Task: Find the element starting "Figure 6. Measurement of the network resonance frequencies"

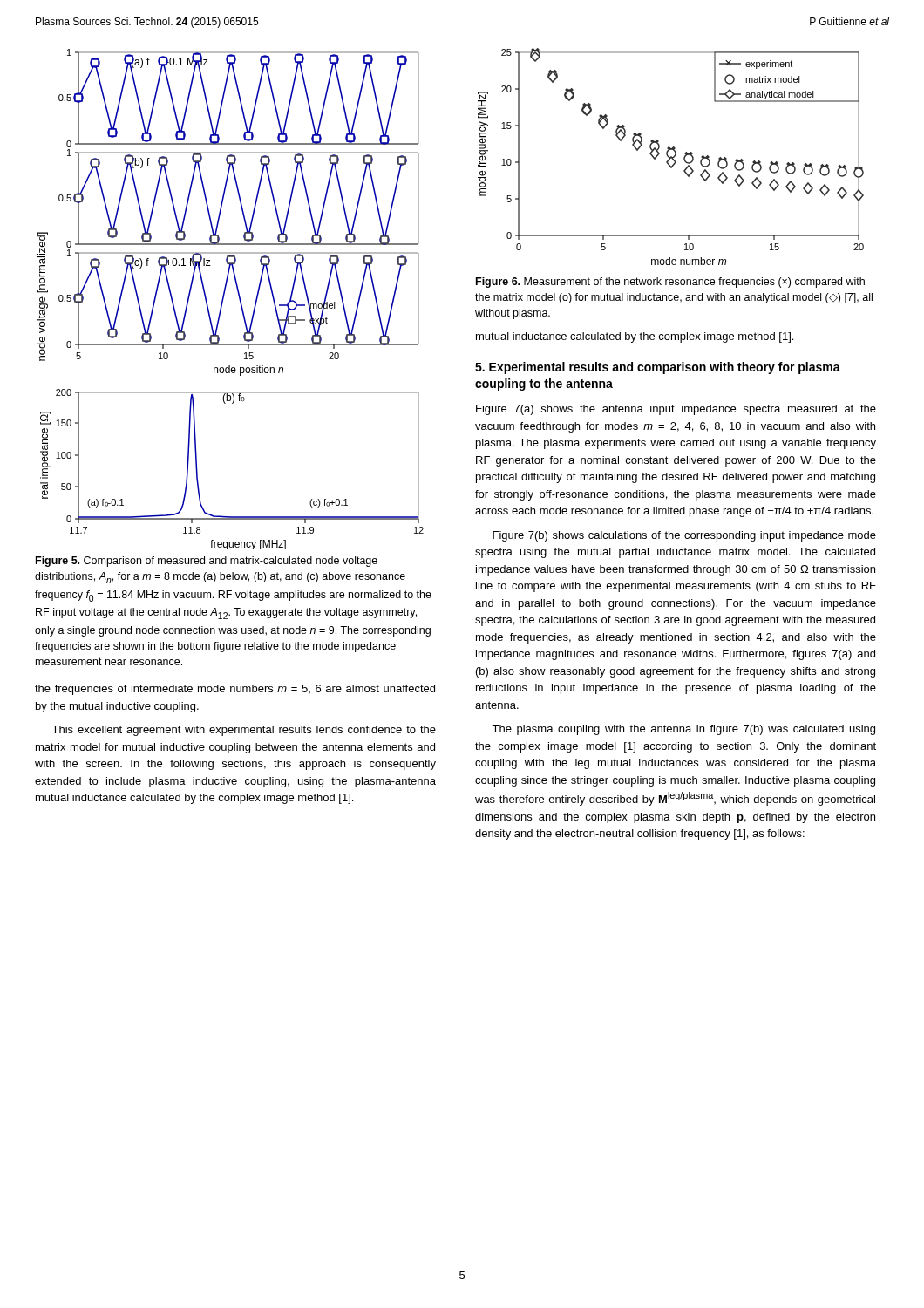Action: point(674,298)
